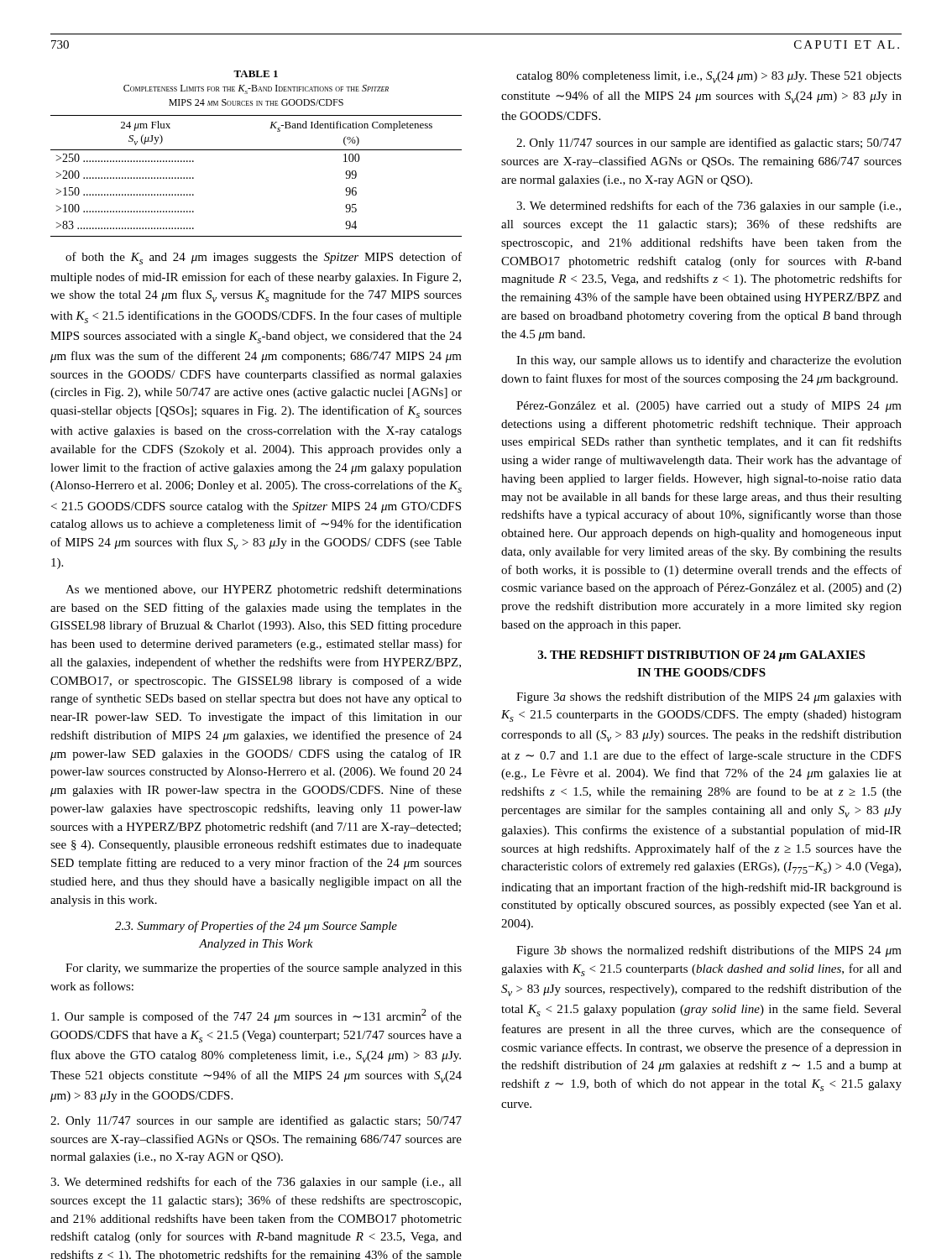Viewport: 952px width, 1259px height.
Task: Select the table that reads "K s -Band Identification"
Action: (x=256, y=152)
